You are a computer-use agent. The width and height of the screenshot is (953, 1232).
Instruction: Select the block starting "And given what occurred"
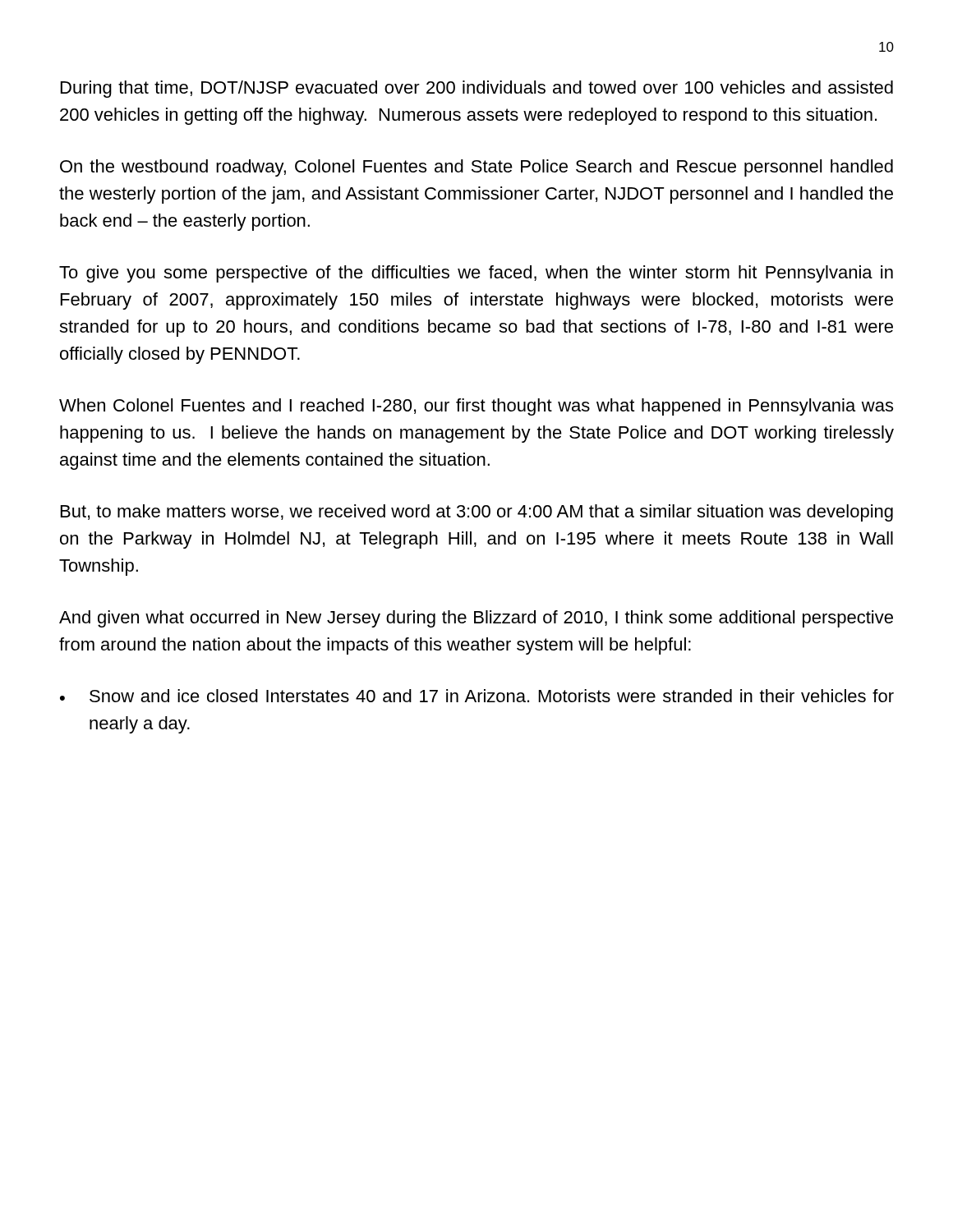coord(476,631)
